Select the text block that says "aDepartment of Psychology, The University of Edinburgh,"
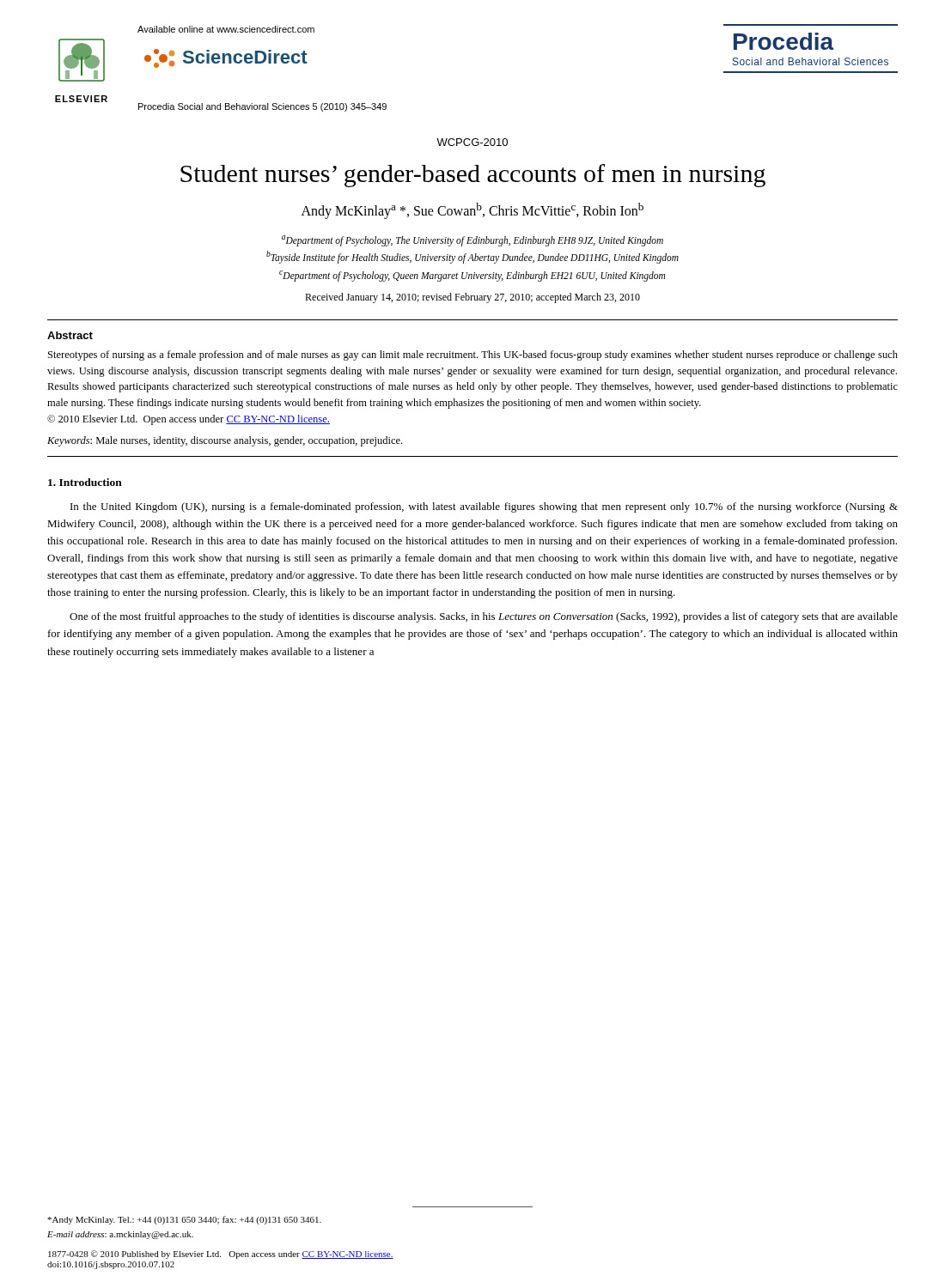Viewport: 945px width, 1288px height. click(472, 256)
